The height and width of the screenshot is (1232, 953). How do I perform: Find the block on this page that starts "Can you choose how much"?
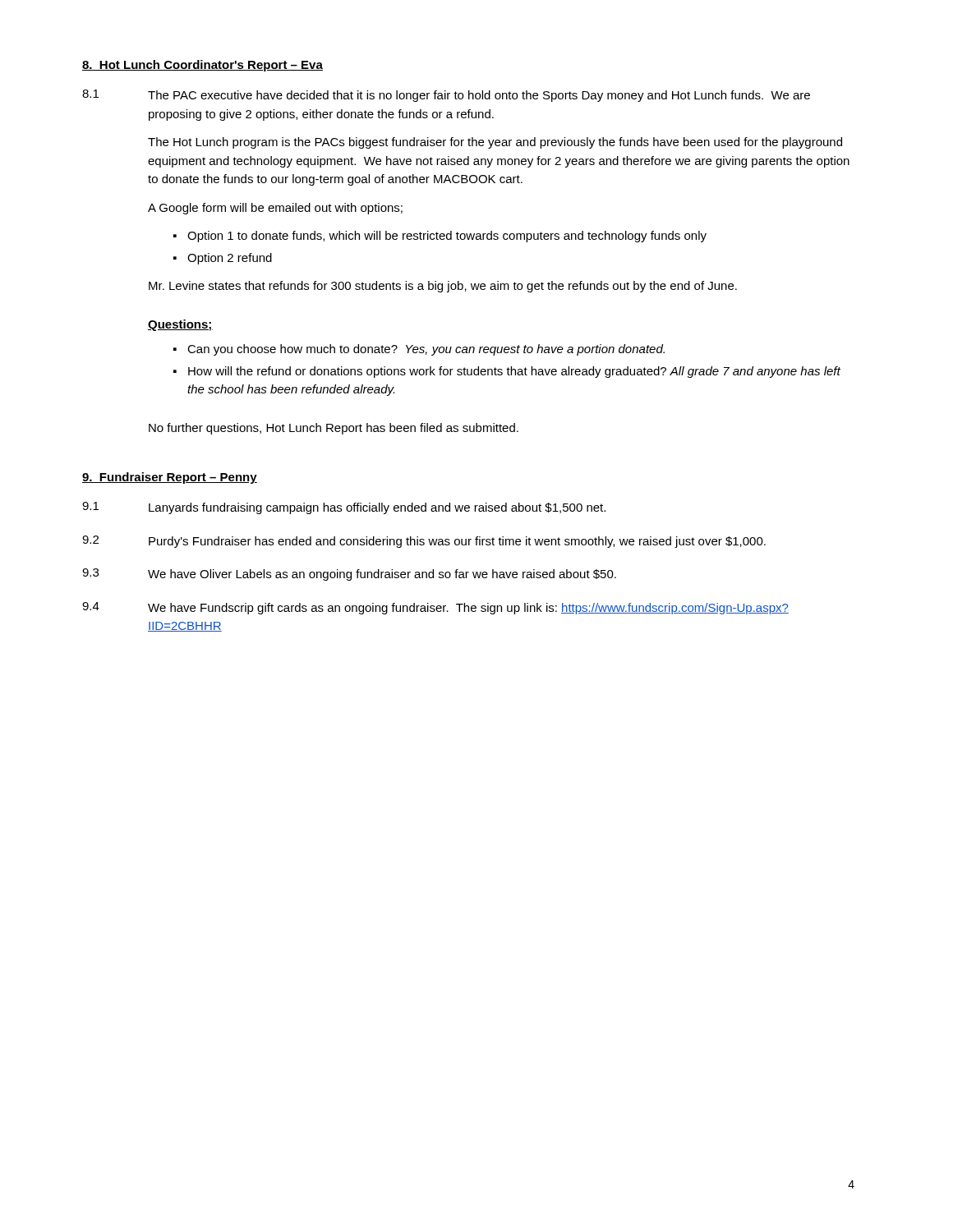coord(427,349)
